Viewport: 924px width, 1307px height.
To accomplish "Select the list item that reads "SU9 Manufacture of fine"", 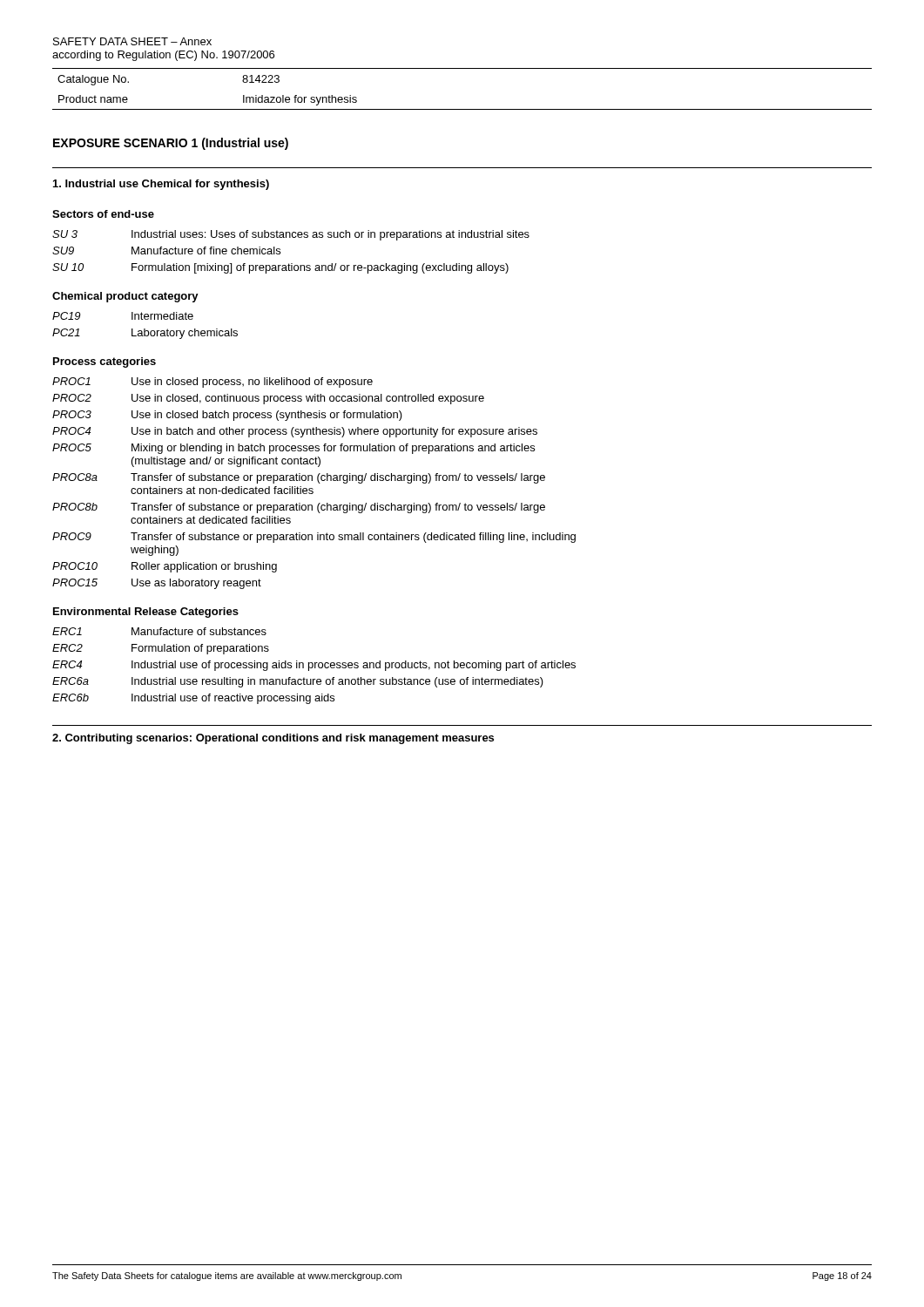I will coord(166,251).
